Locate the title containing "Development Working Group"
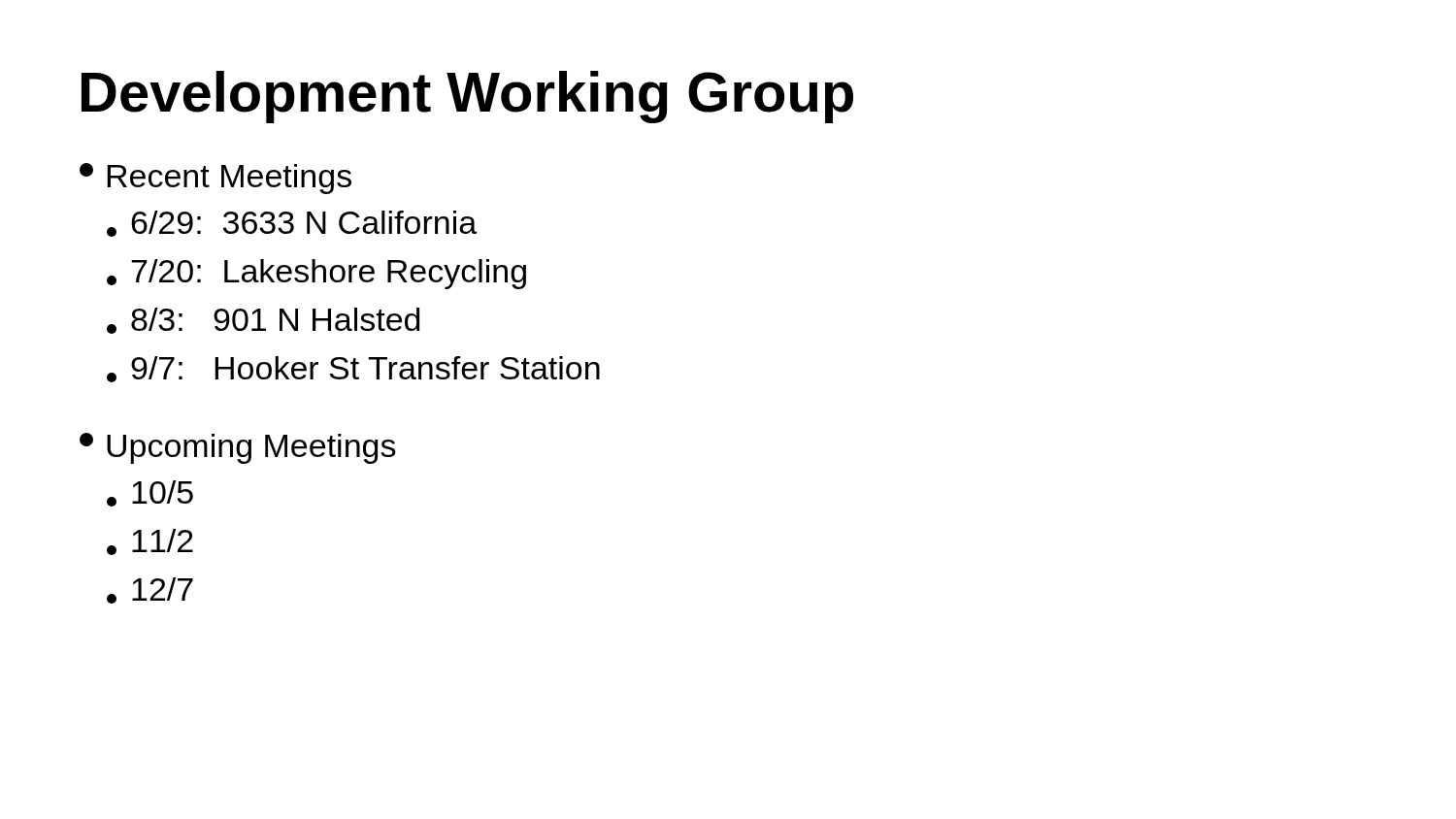1456x819 pixels. click(x=467, y=92)
